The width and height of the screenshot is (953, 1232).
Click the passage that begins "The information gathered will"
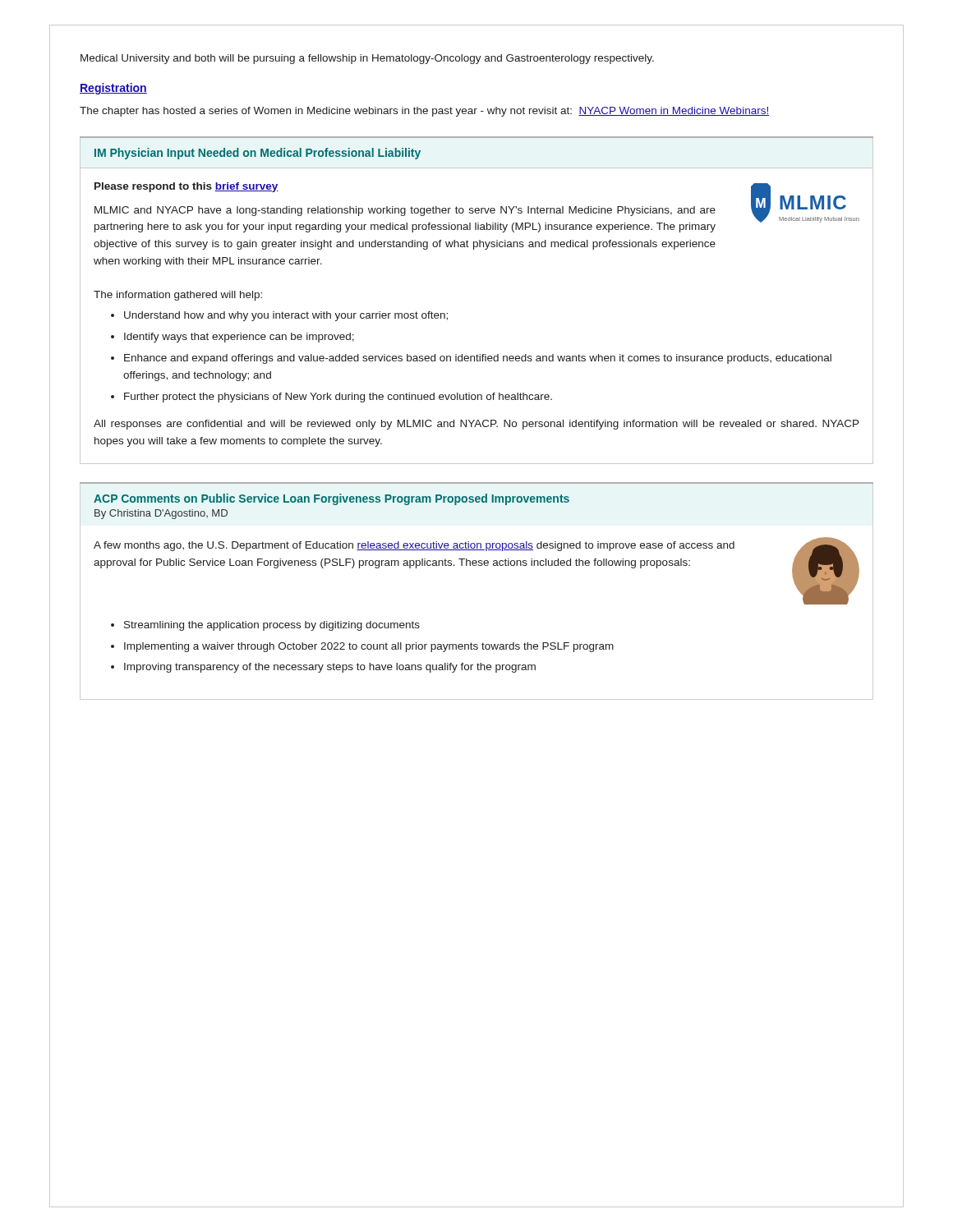coord(178,295)
